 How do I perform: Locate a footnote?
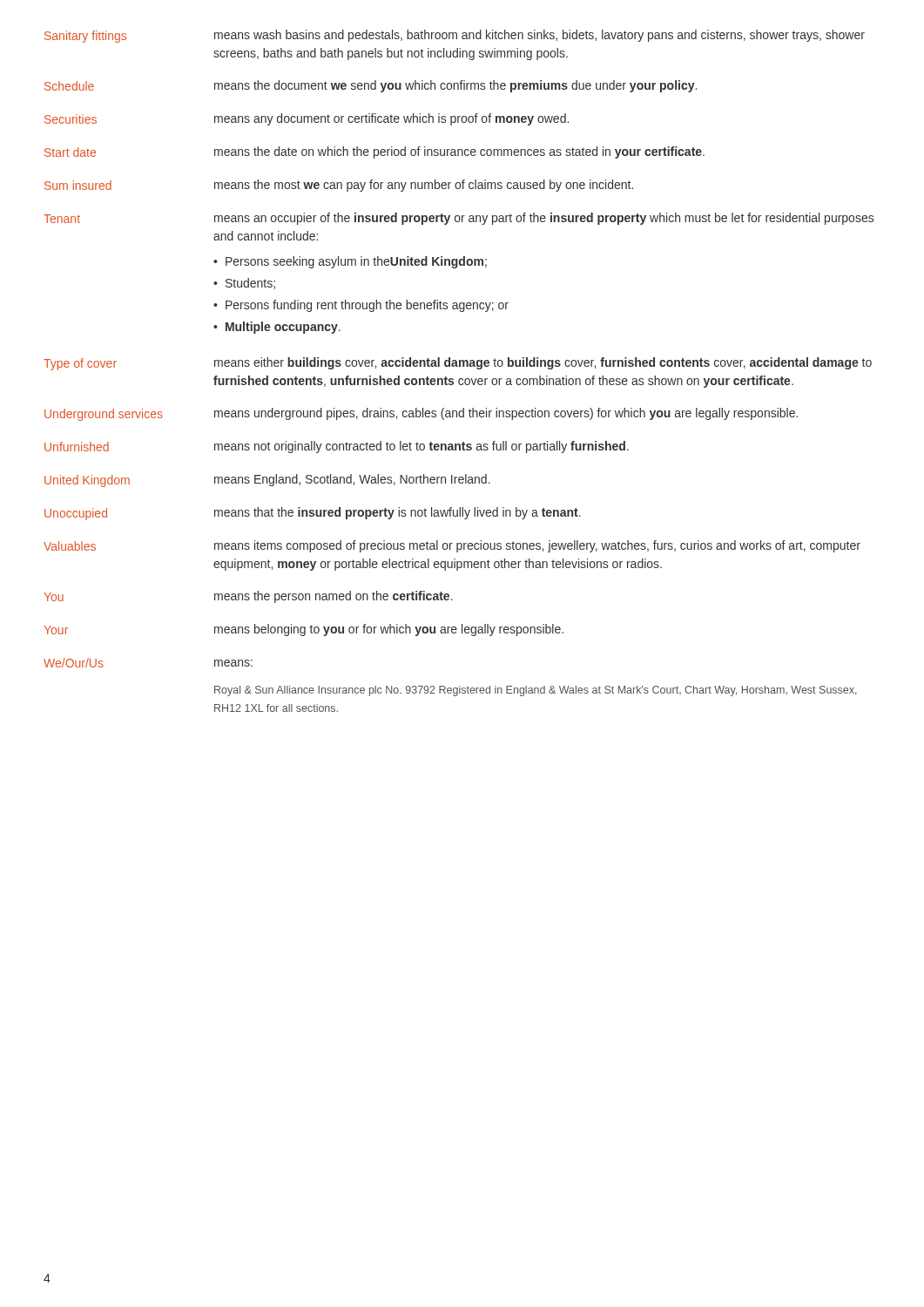(x=535, y=699)
